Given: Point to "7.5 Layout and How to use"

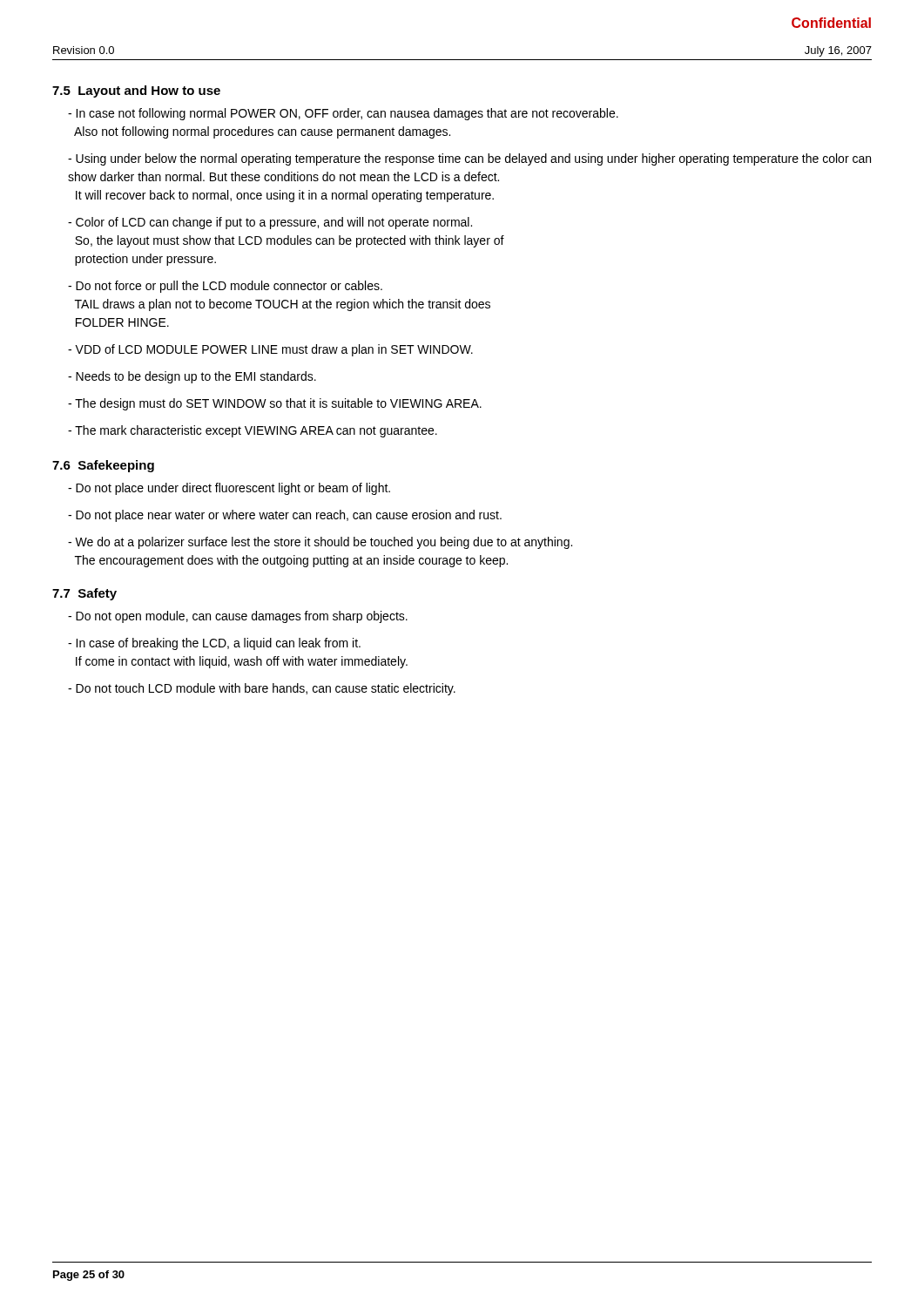Looking at the screenshot, I should click(136, 90).
